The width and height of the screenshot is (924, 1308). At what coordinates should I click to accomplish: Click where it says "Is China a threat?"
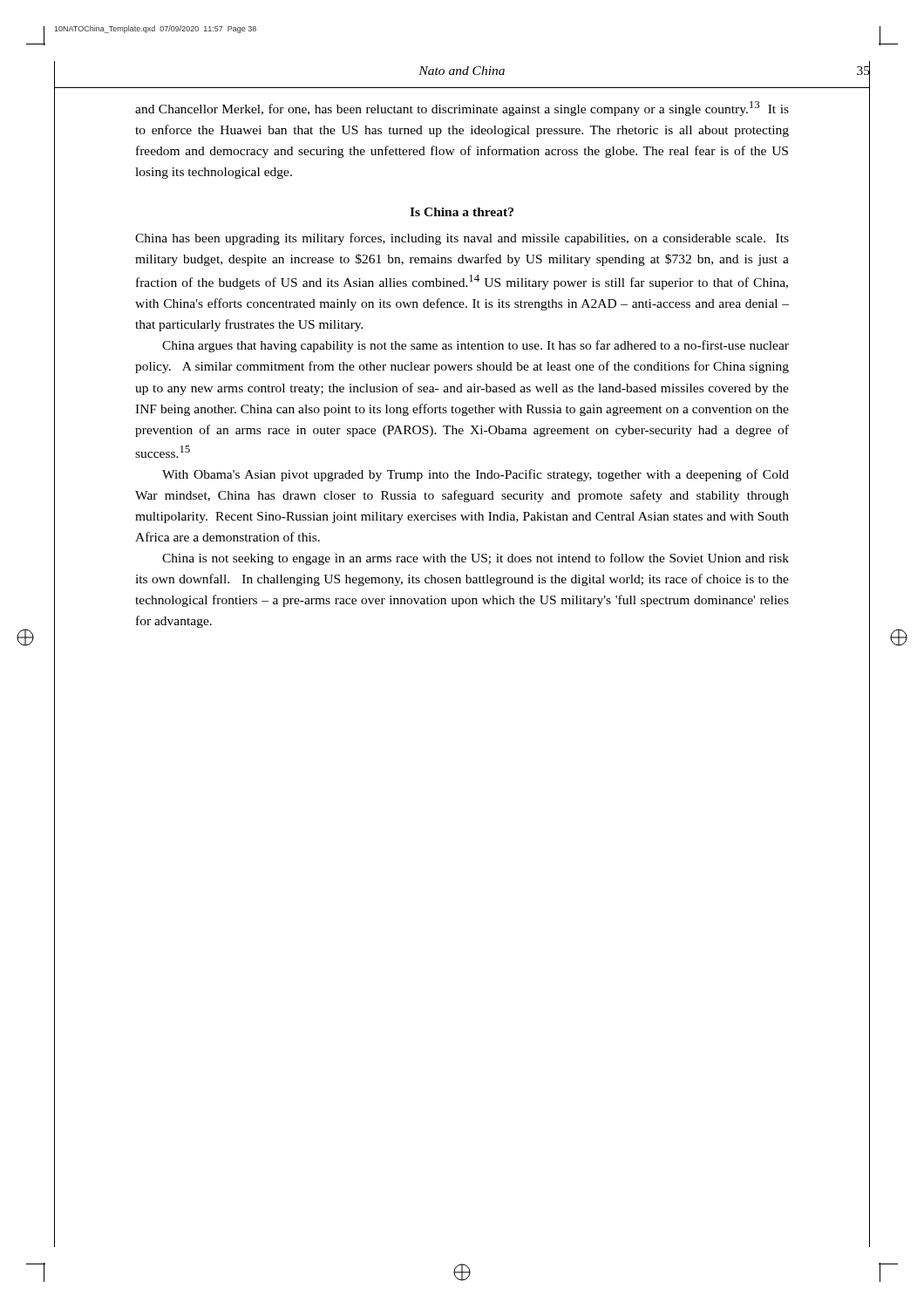[462, 212]
